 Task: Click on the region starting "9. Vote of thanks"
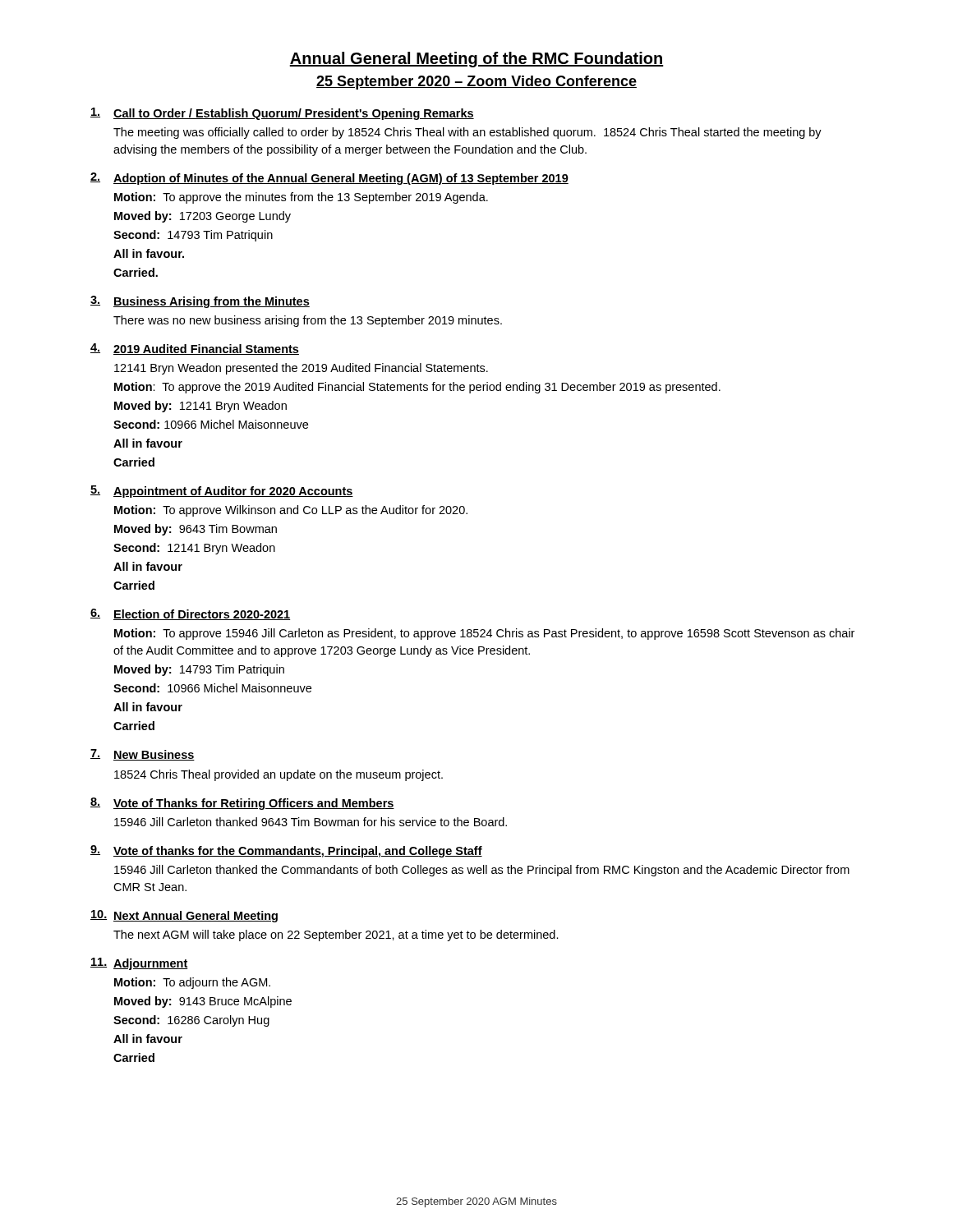click(x=476, y=870)
